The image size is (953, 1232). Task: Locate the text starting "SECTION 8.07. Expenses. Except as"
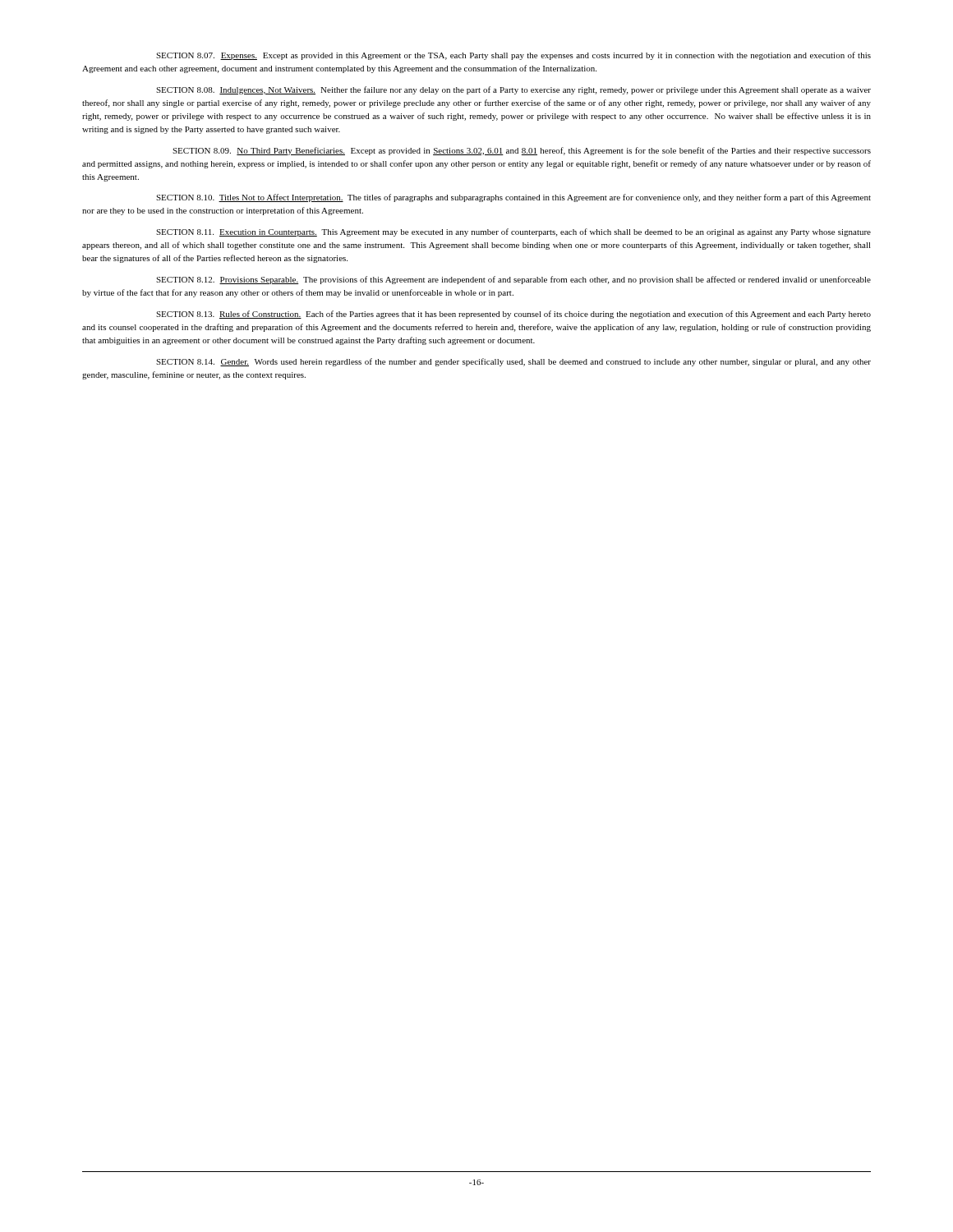(476, 62)
